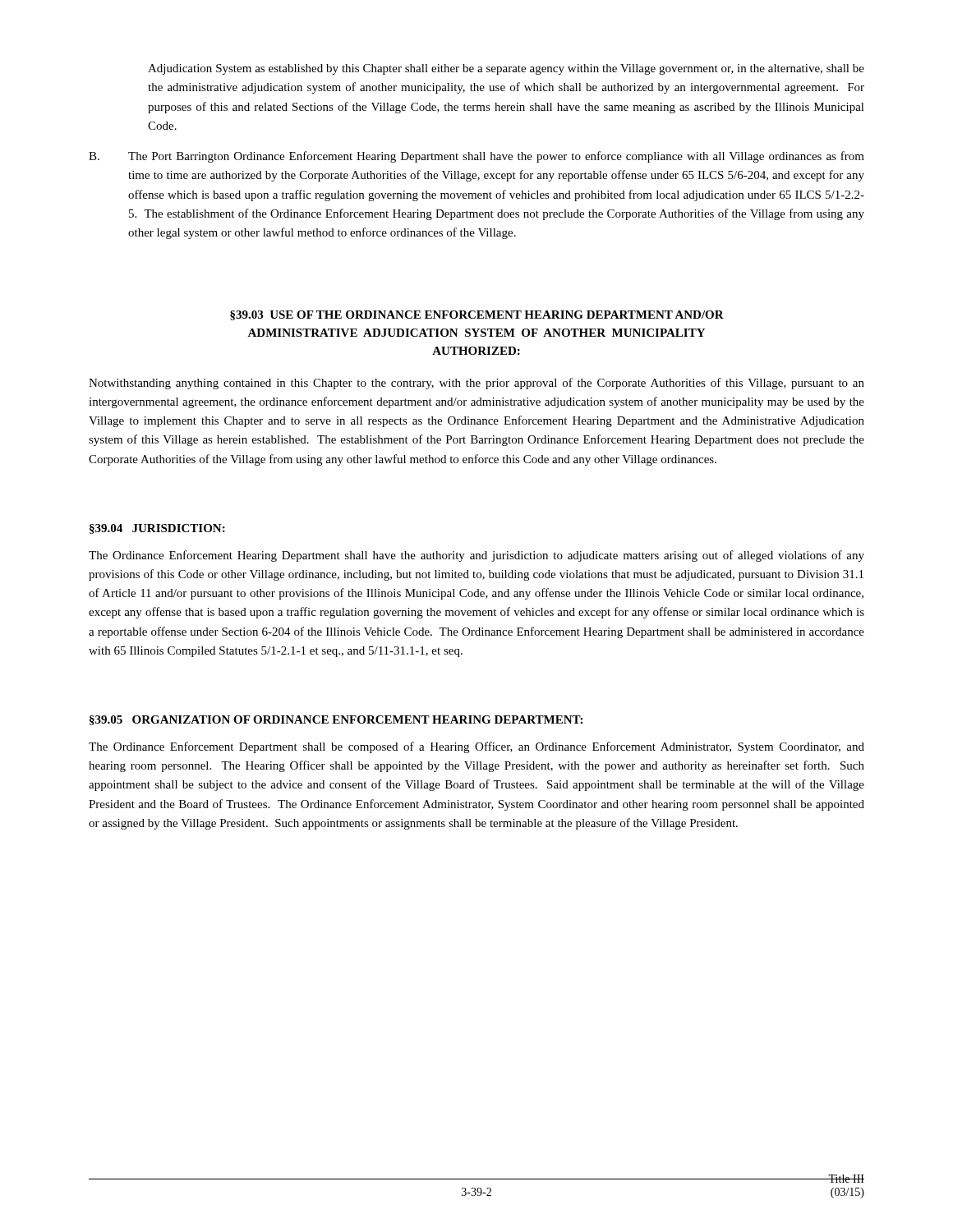This screenshot has height=1232, width=953.
Task: Click the passage that begins "The Ordinance Enforcement Hearing Department shall have the"
Action: pyautogui.click(x=476, y=603)
